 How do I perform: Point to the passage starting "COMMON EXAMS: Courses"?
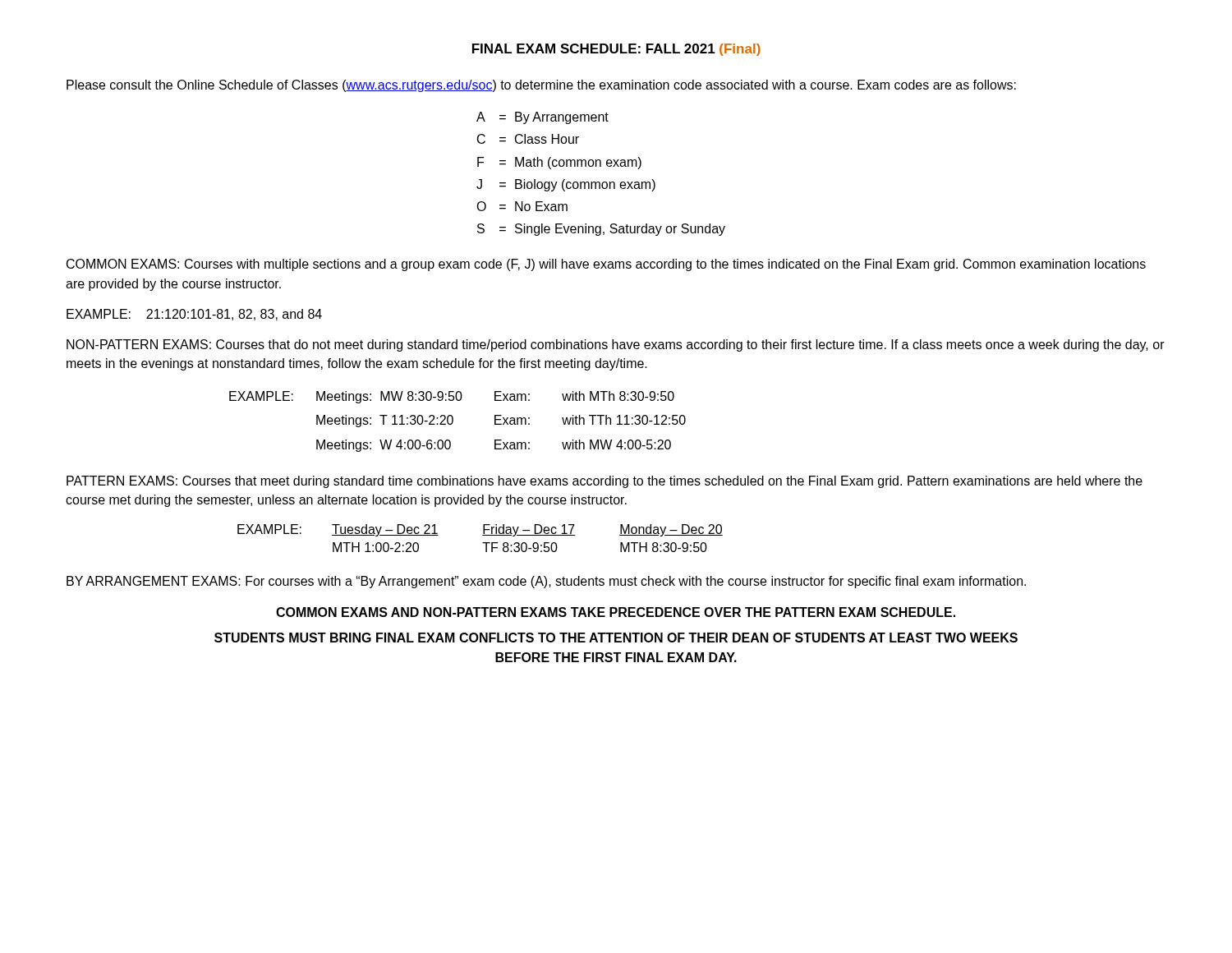[606, 274]
